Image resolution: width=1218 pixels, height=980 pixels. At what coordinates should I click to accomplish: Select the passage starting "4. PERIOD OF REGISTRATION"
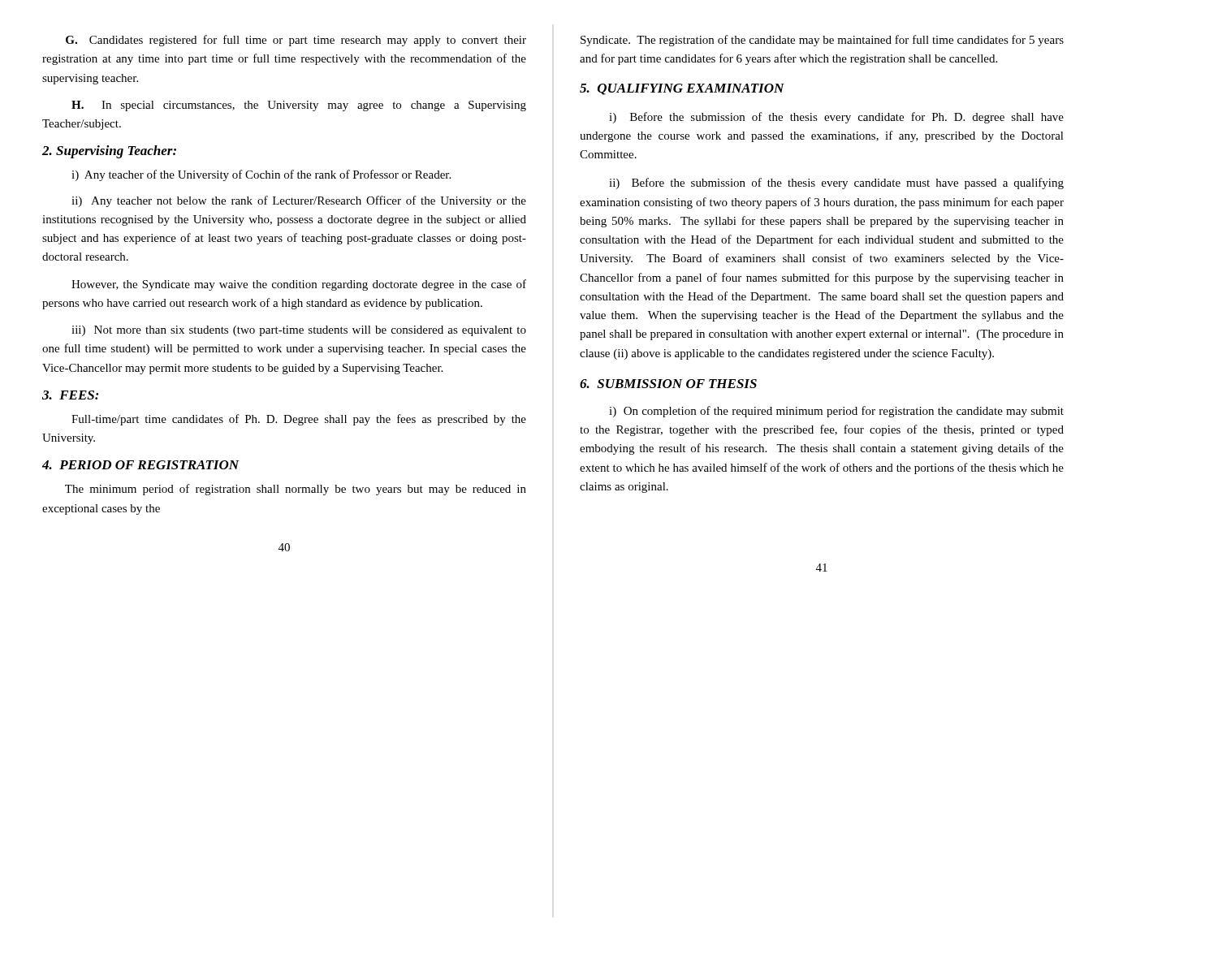tap(140, 465)
